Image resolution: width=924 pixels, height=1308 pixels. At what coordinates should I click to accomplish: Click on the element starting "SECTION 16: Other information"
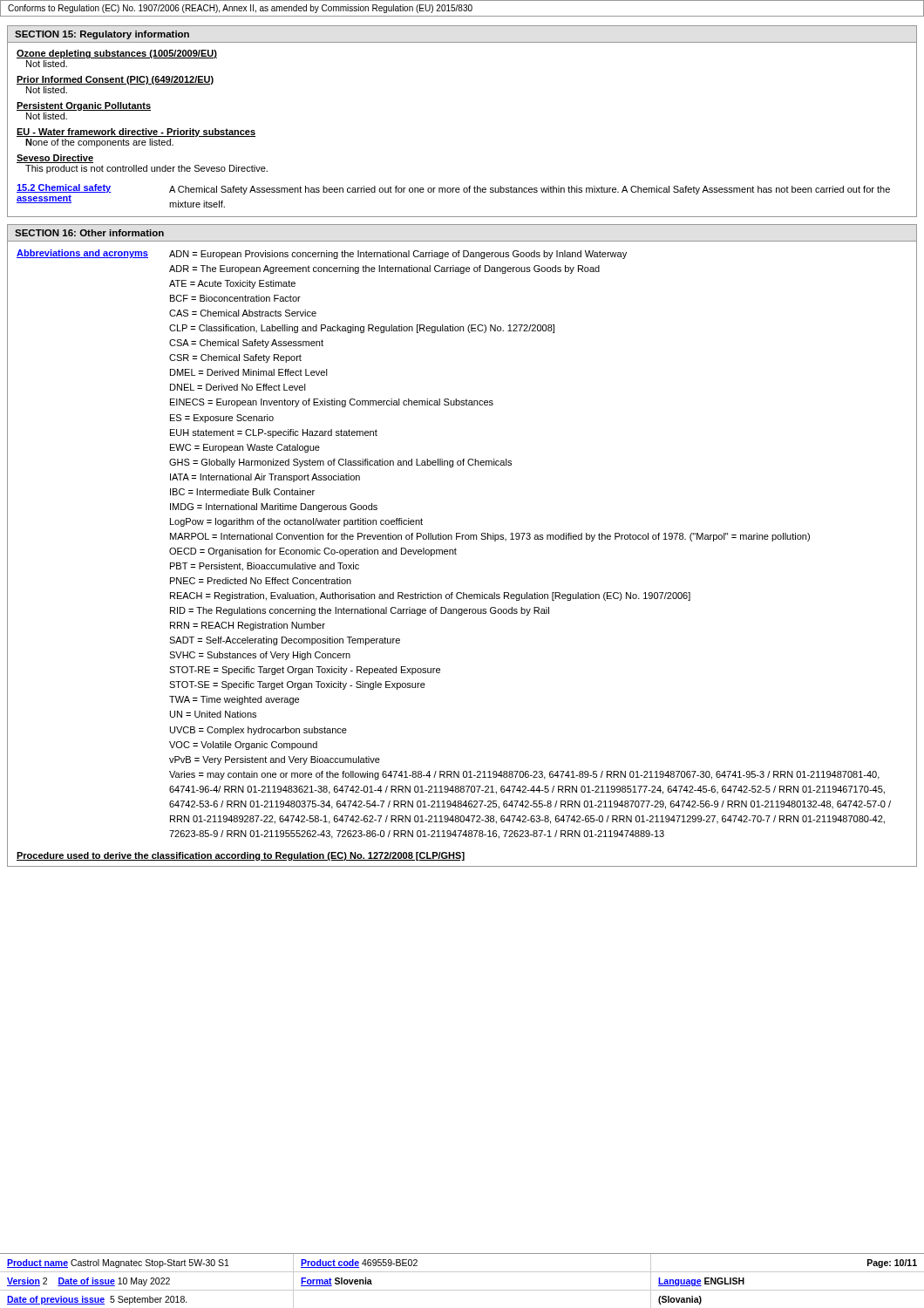89,233
